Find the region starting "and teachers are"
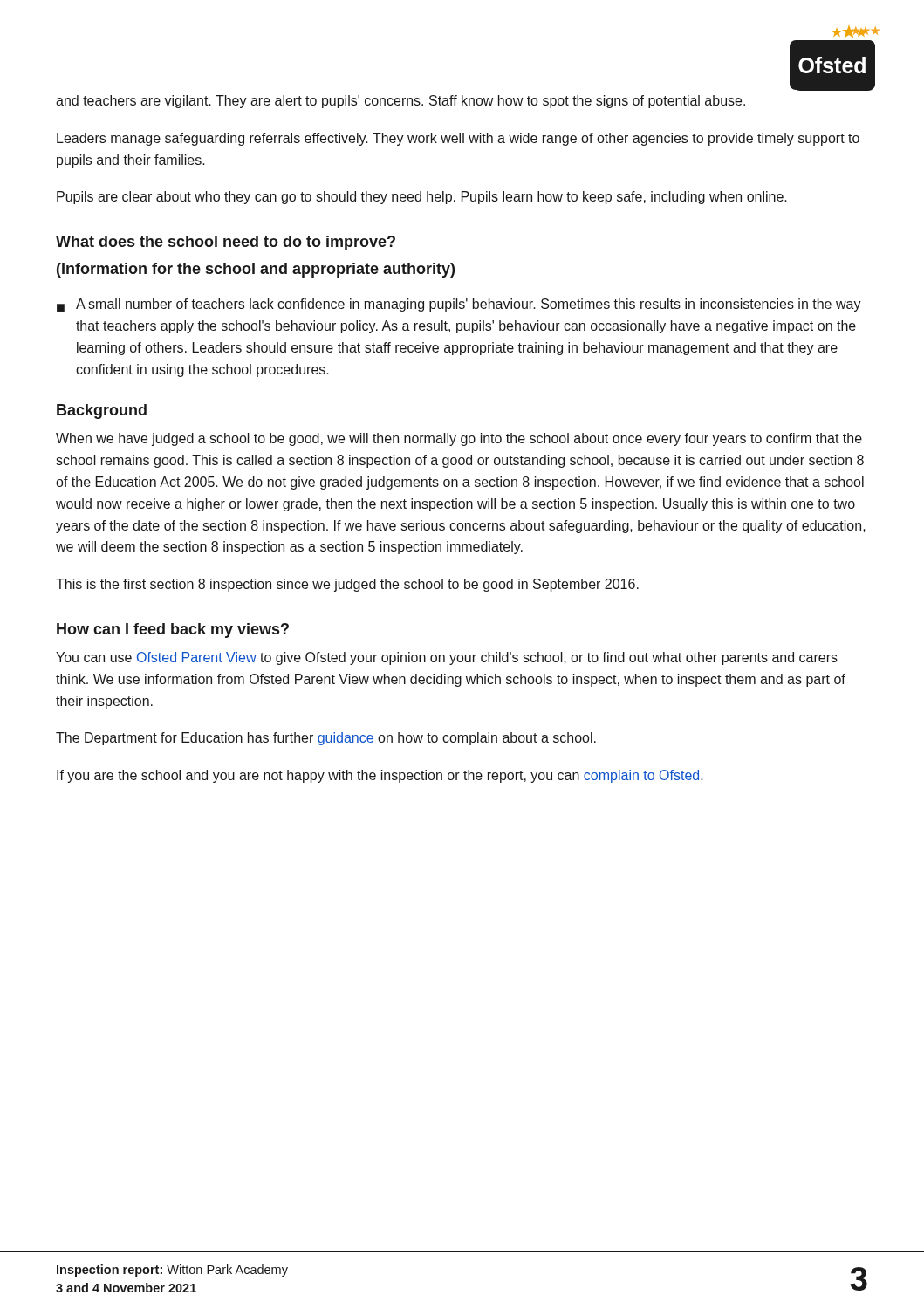Image resolution: width=924 pixels, height=1309 pixels. pyautogui.click(x=401, y=101)
